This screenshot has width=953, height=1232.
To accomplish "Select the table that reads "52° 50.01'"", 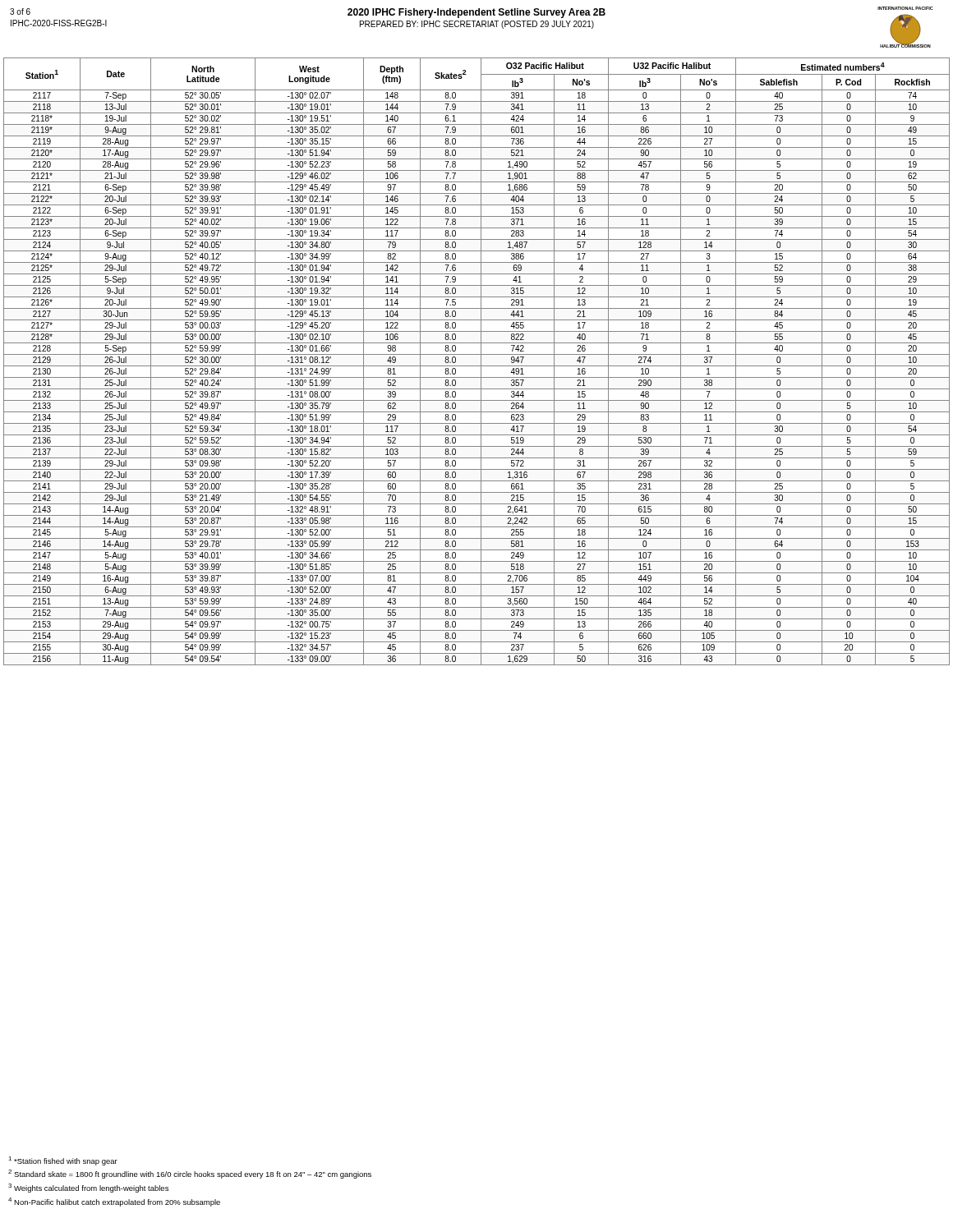I will (476, 361).
